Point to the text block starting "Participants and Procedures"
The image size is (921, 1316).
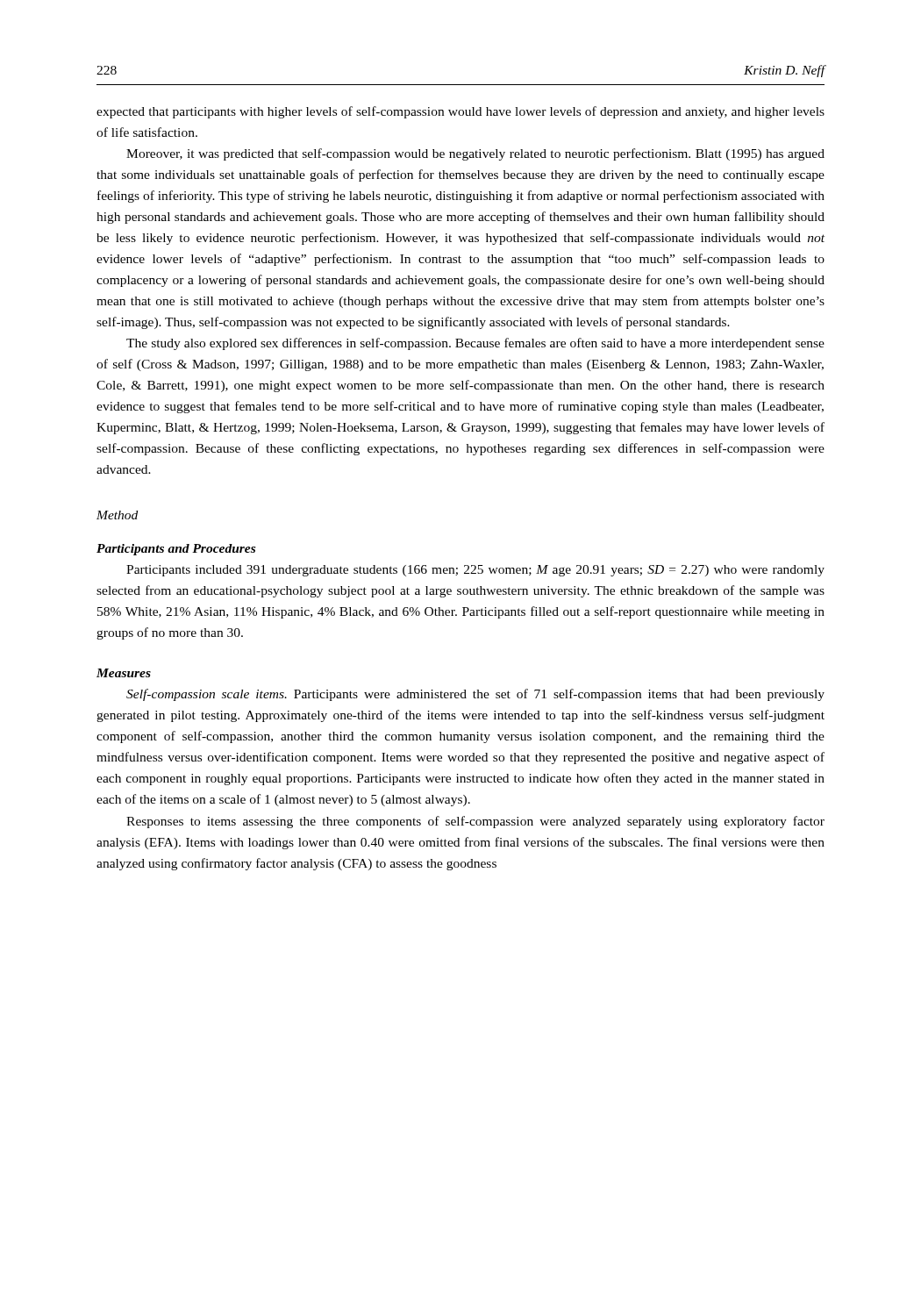click(x=176, y=550)
